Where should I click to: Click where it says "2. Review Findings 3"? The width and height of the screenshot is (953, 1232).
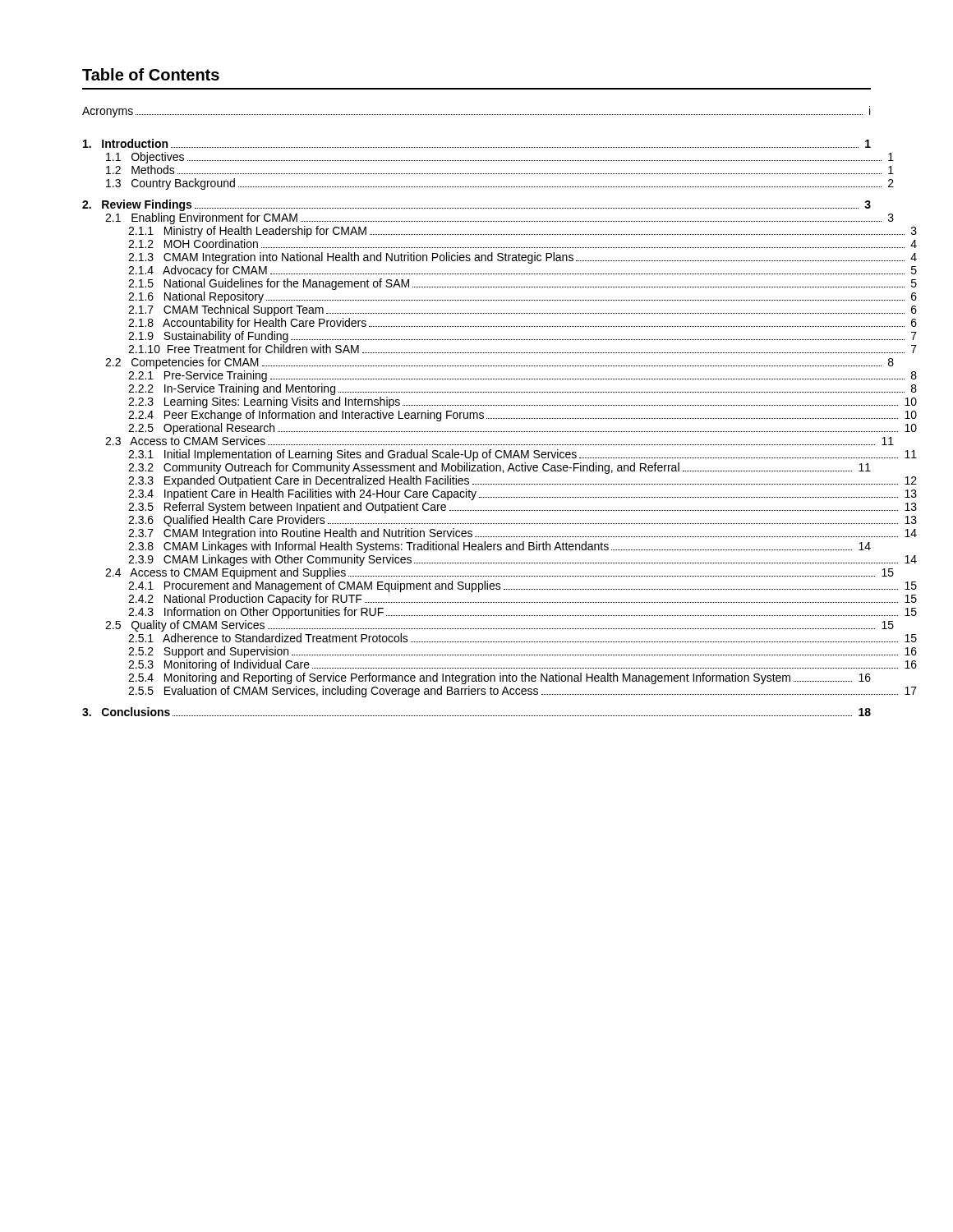(x=476, y=205)
